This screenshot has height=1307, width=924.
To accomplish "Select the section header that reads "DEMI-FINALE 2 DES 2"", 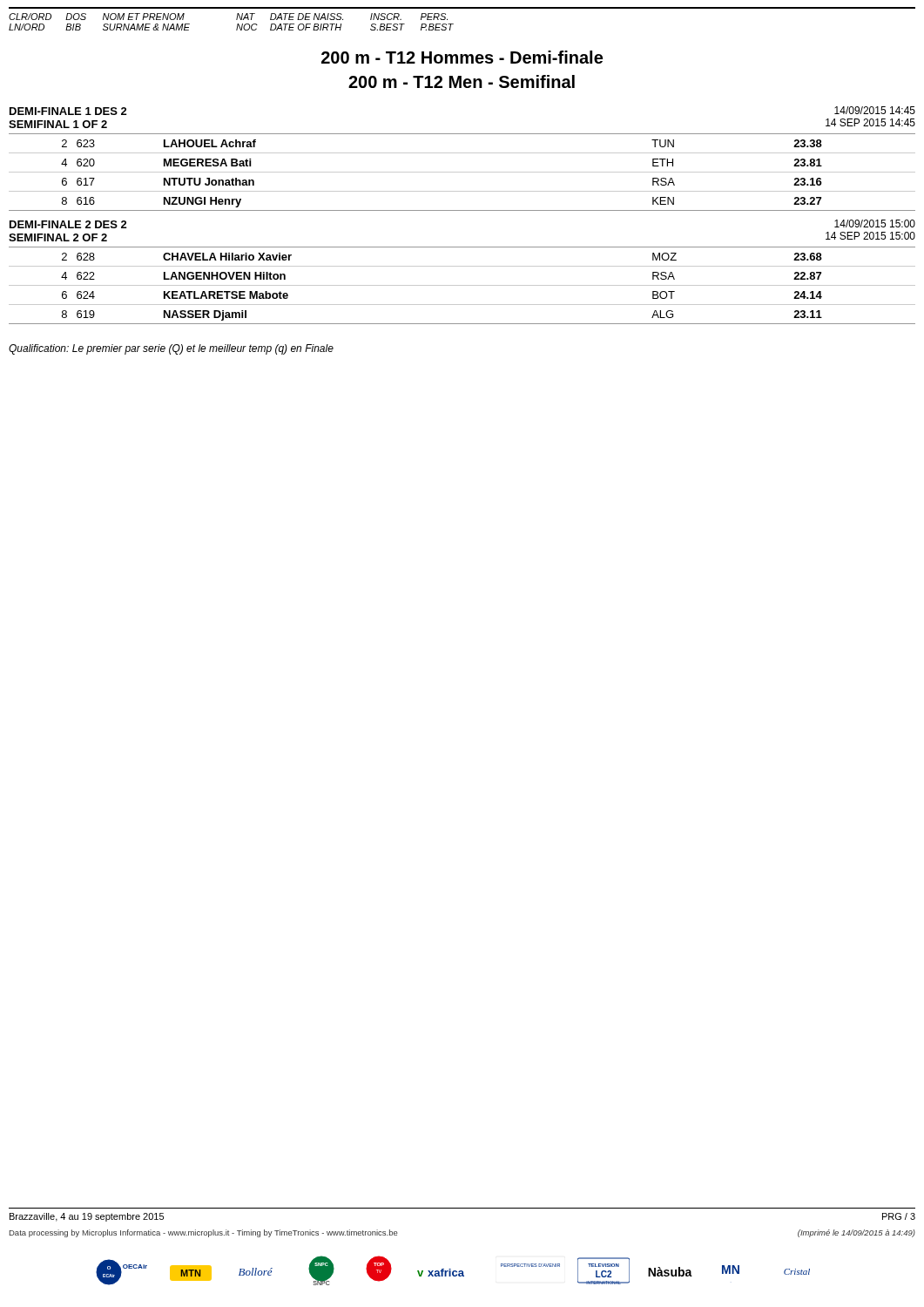I will 69,223.
